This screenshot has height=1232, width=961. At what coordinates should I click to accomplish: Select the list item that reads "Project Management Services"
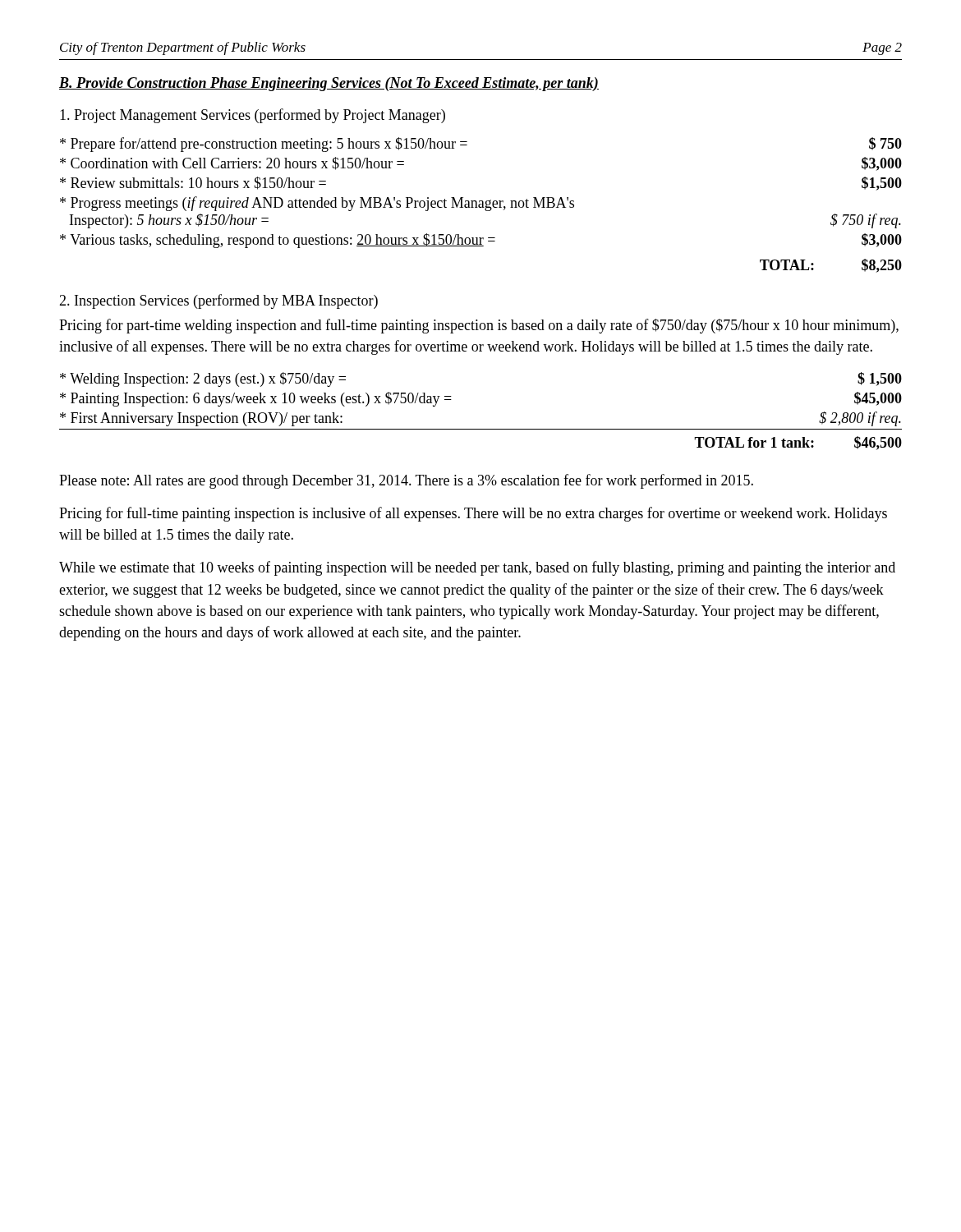(253, 115)
